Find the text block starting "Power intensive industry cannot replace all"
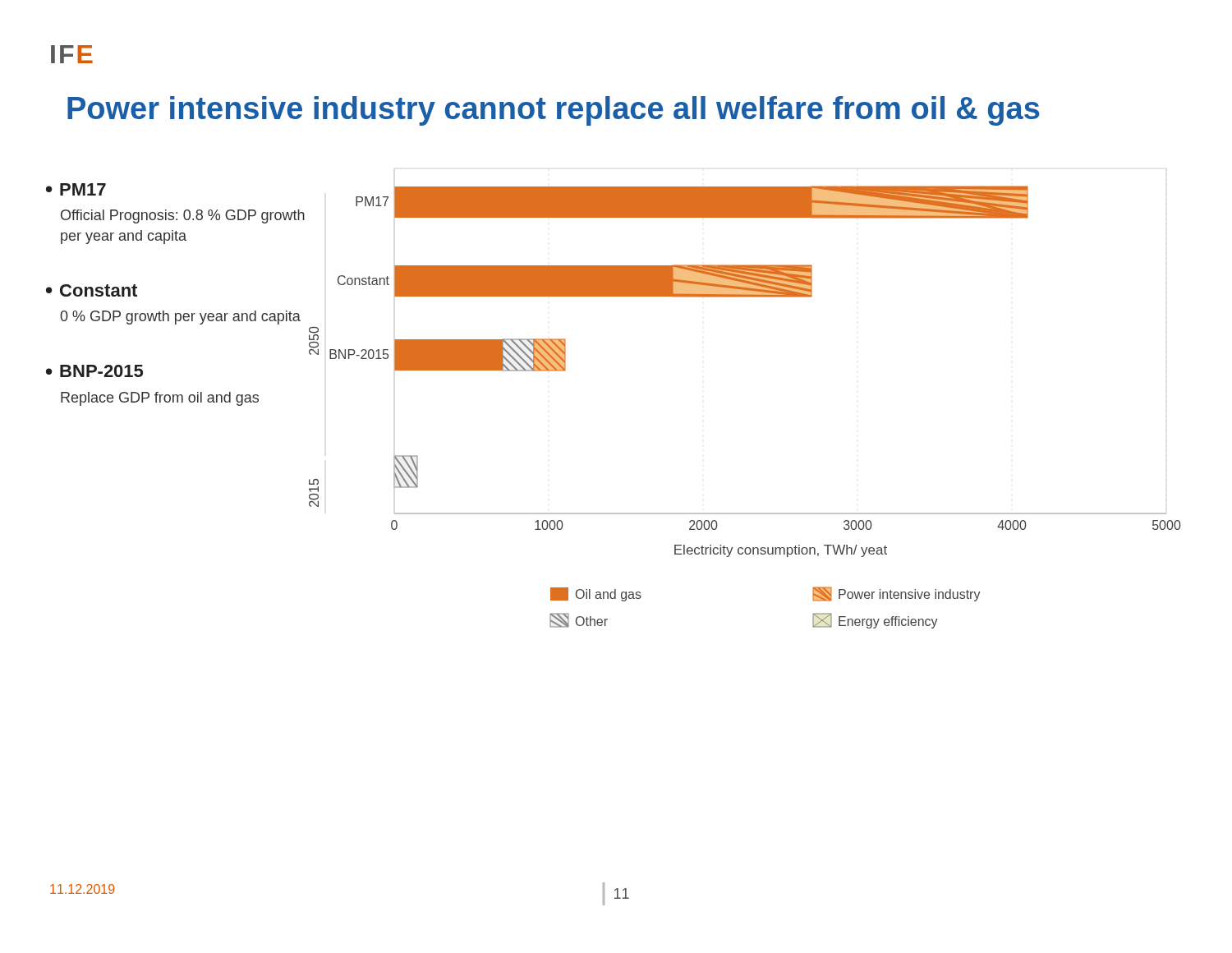 pos(624,109)
